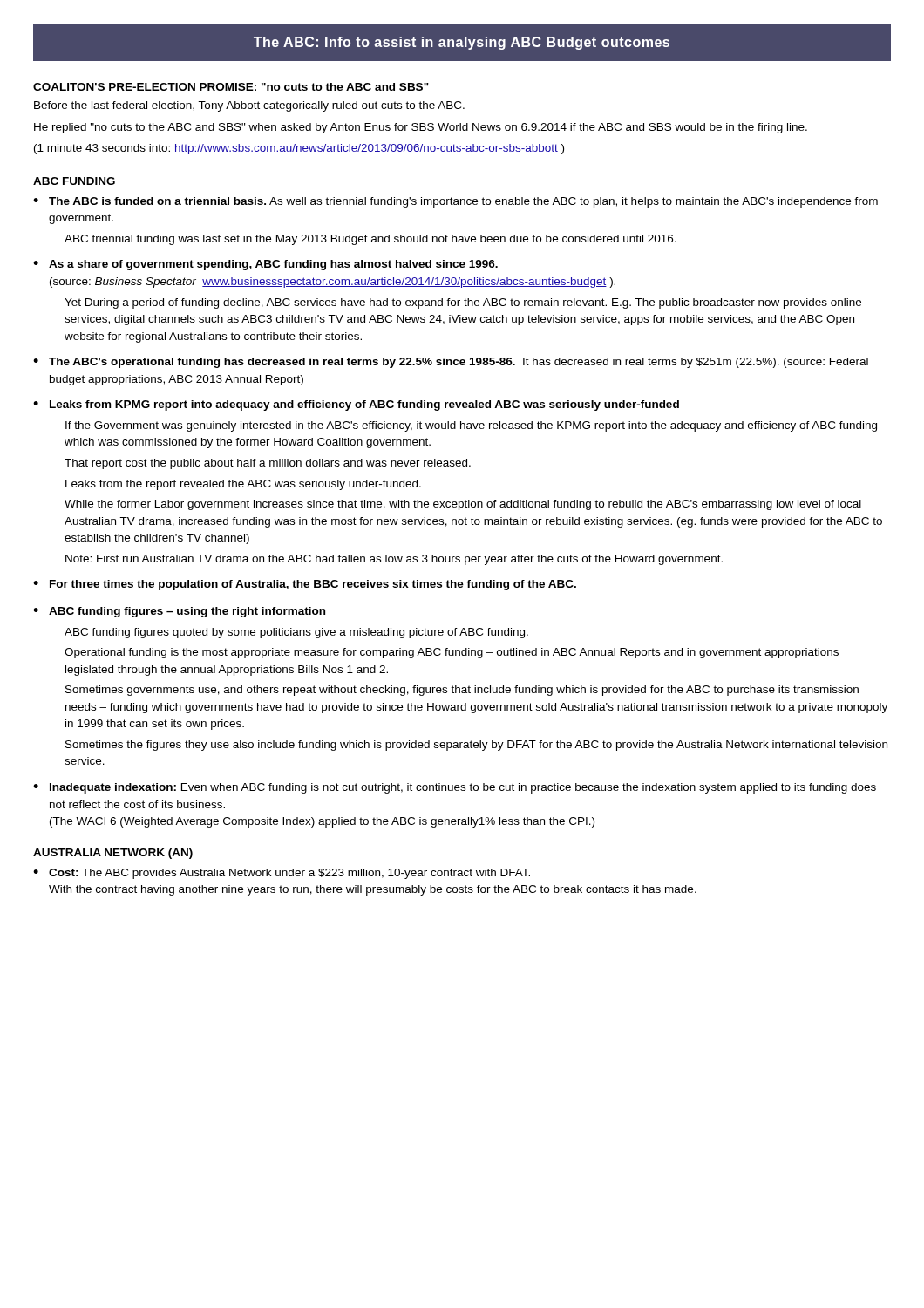Locate the text starting "• Leaks from KPMG report into adequacy"
The width and height of the screenshot is (924, 1308).
point(356,405)
